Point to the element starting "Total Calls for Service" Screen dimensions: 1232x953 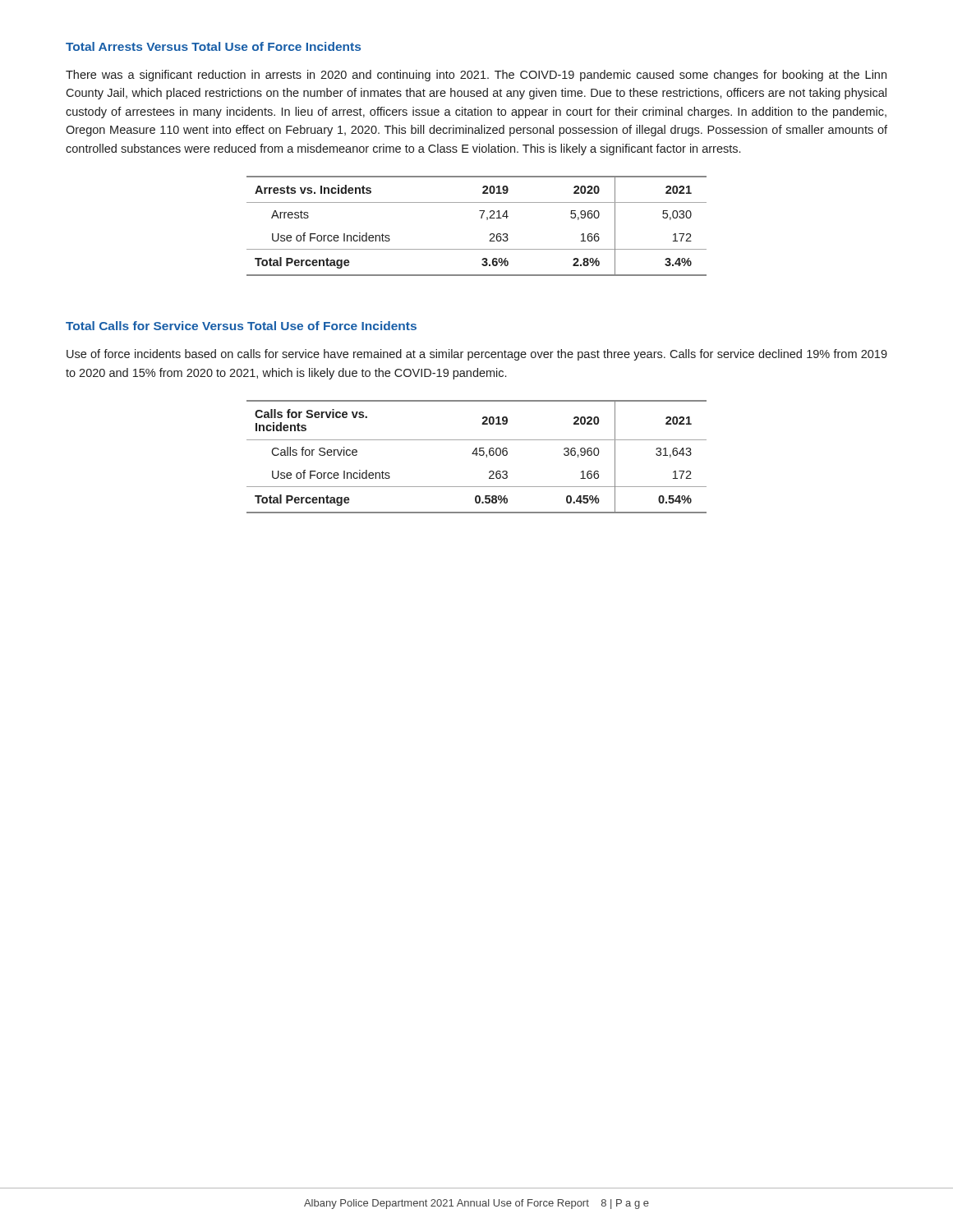[x=241, y=326]
